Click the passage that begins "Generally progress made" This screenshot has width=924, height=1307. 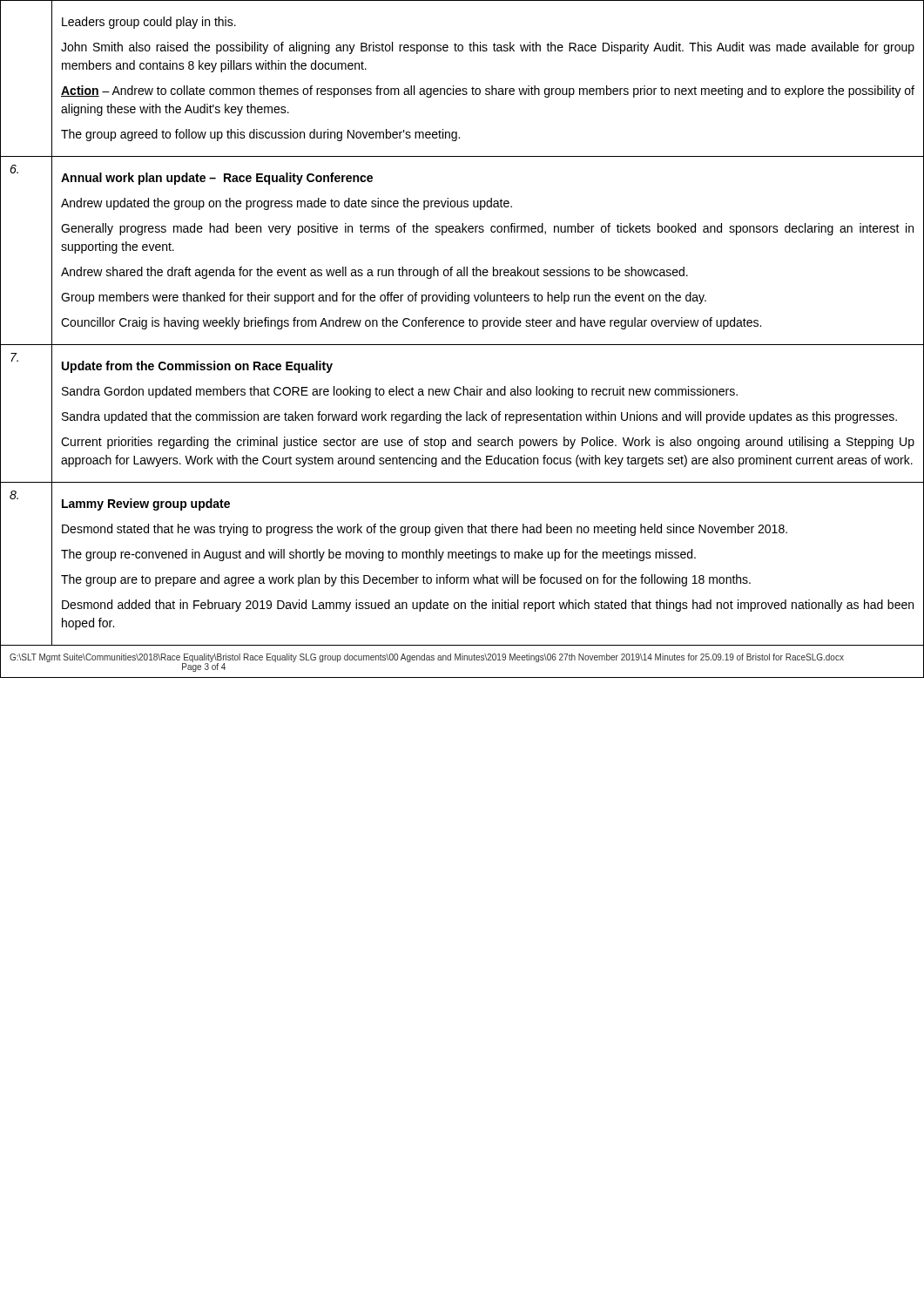click(x=488, y=237)
